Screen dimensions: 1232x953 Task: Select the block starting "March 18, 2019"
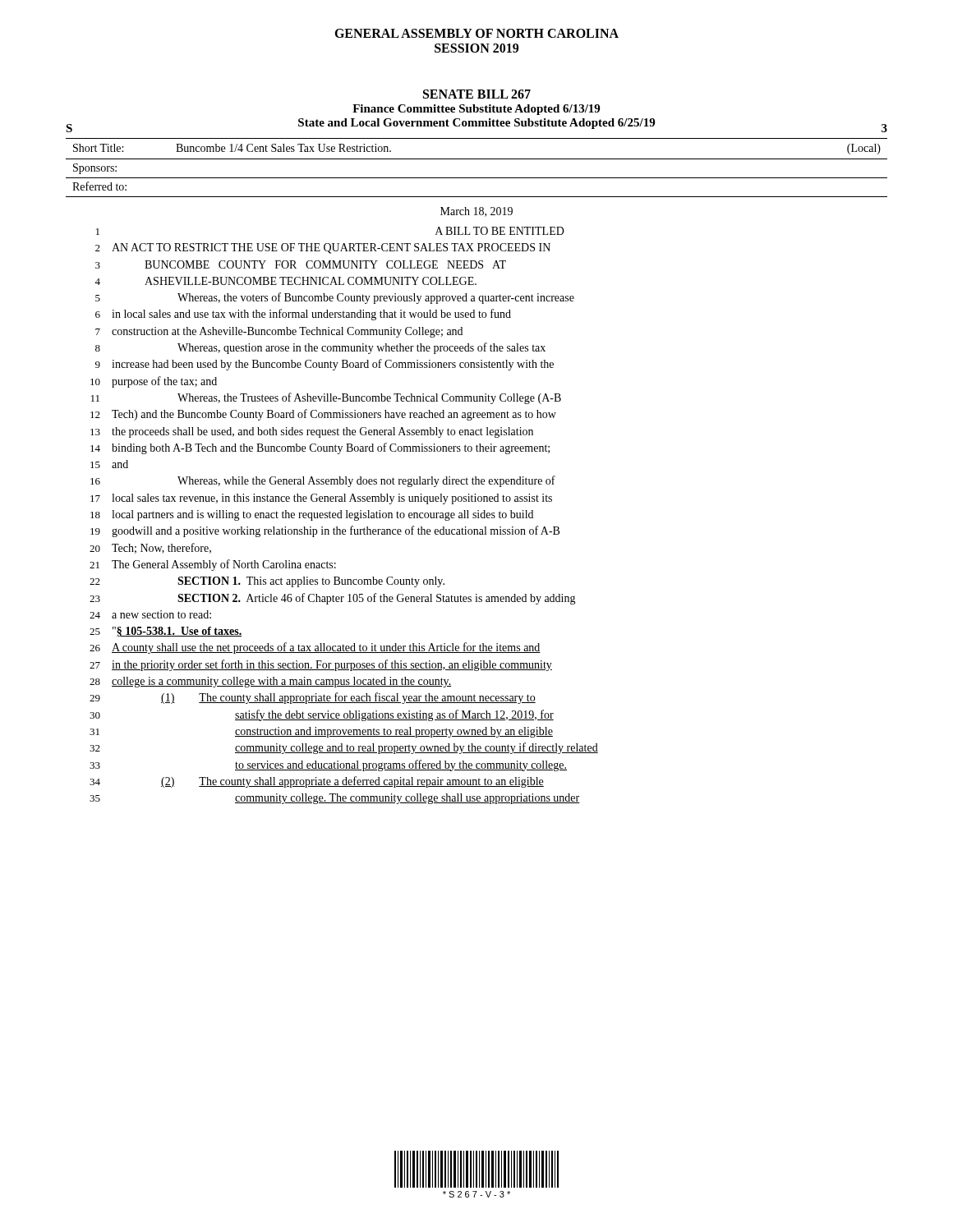[476, 212]
